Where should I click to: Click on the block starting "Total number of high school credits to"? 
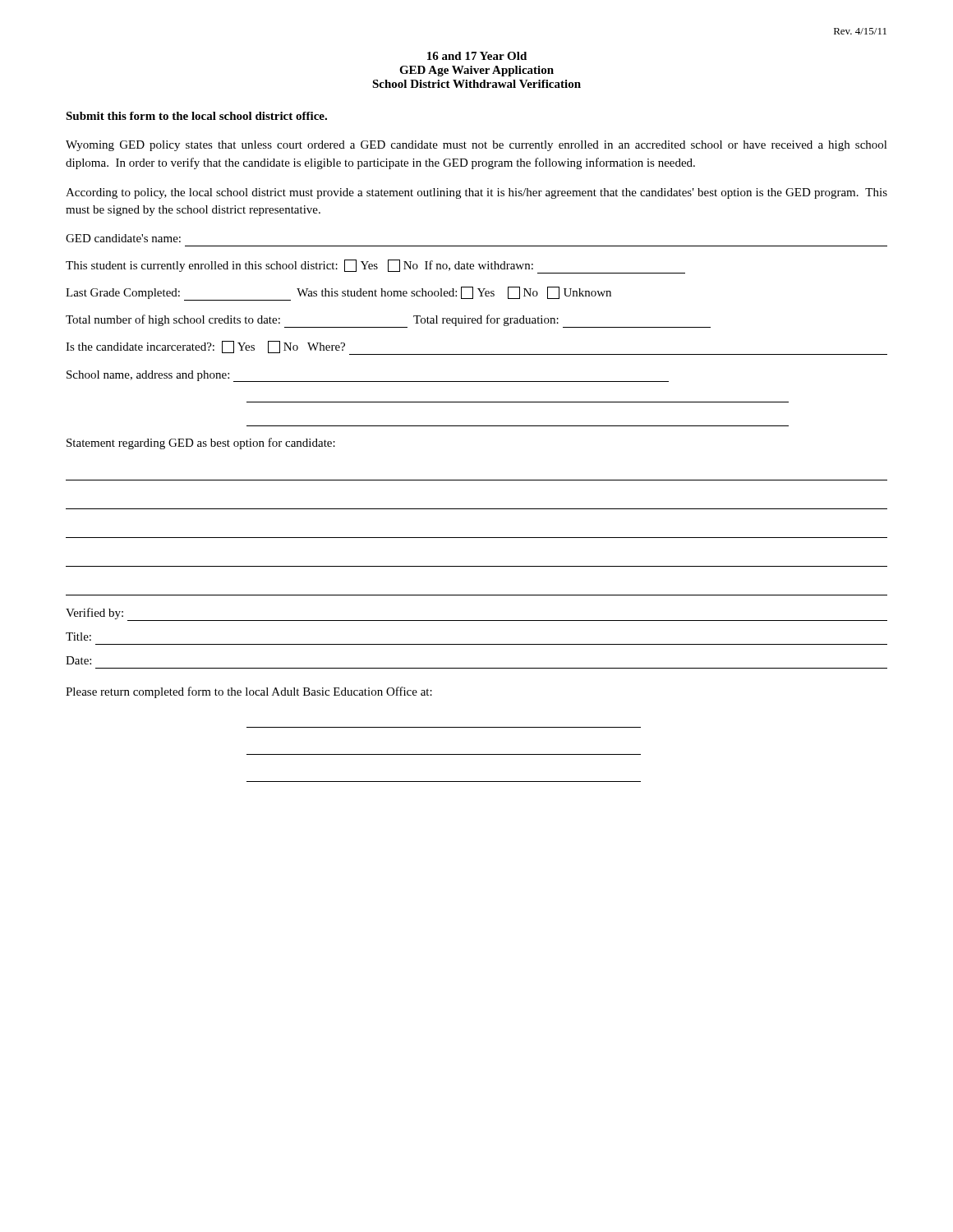[x=388, y=320]
